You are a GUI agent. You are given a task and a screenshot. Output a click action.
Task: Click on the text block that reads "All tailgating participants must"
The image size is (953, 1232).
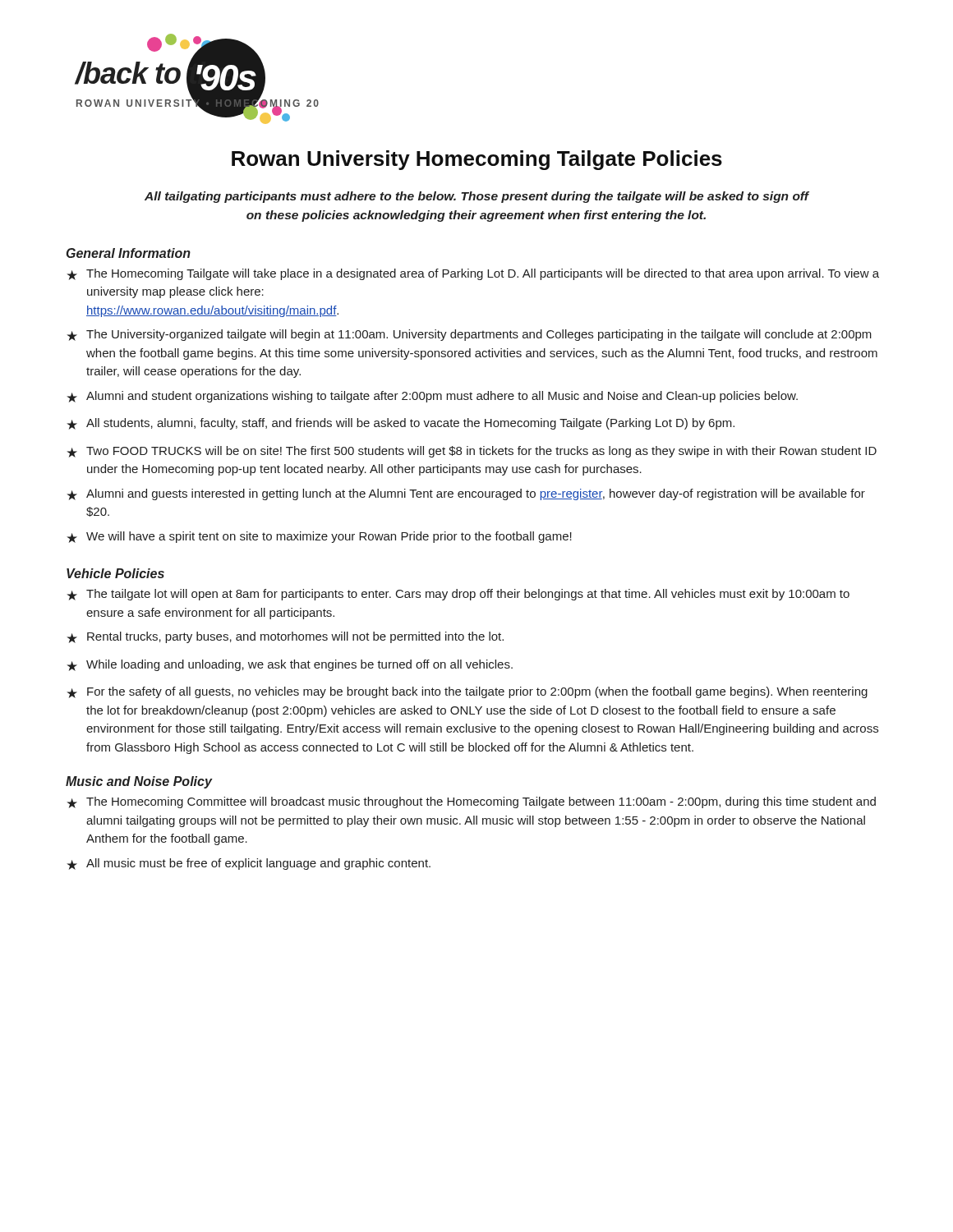tap(476, 205)
